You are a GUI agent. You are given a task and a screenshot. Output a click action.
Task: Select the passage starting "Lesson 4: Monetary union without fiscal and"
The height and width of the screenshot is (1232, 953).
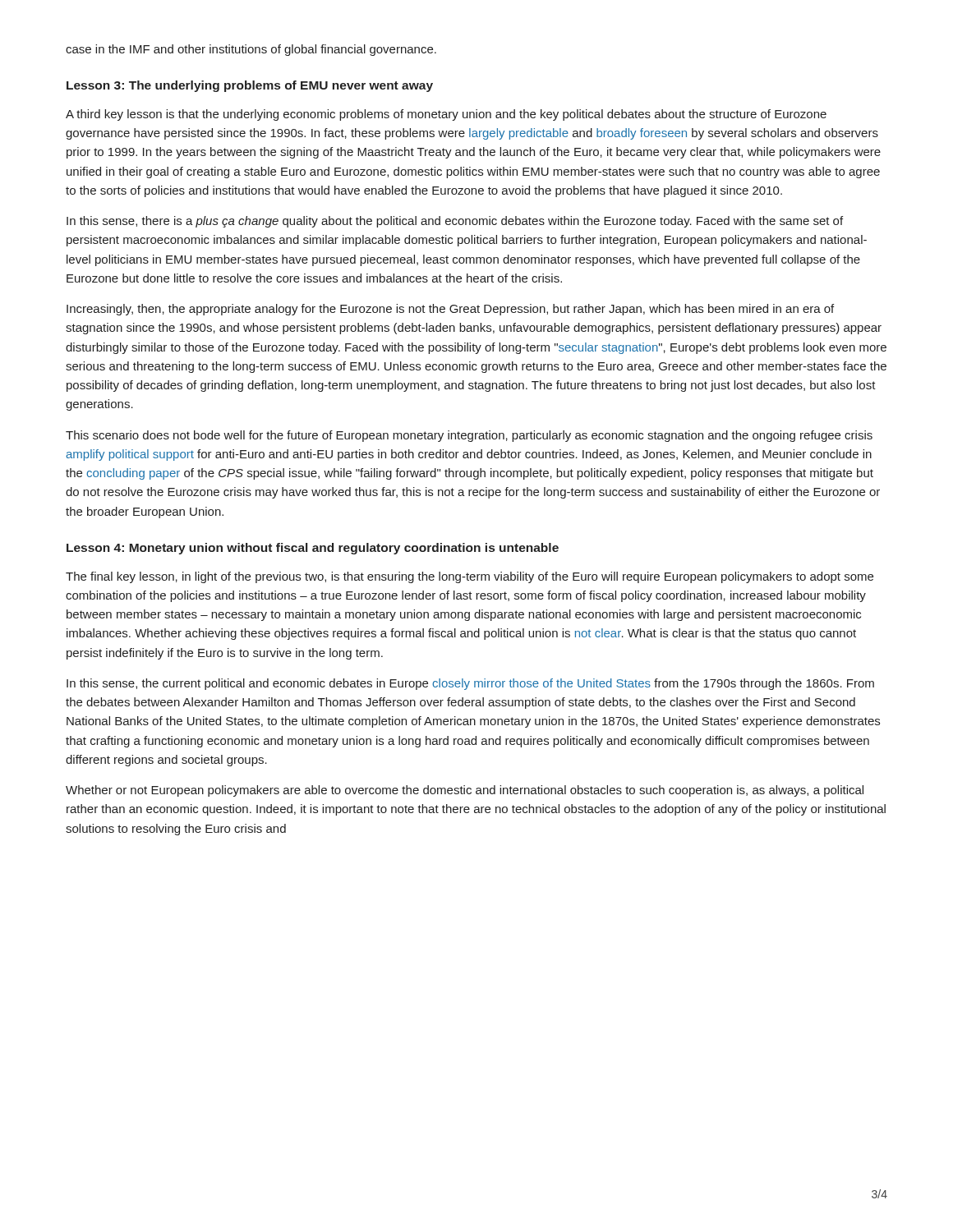tap(312, 547)
